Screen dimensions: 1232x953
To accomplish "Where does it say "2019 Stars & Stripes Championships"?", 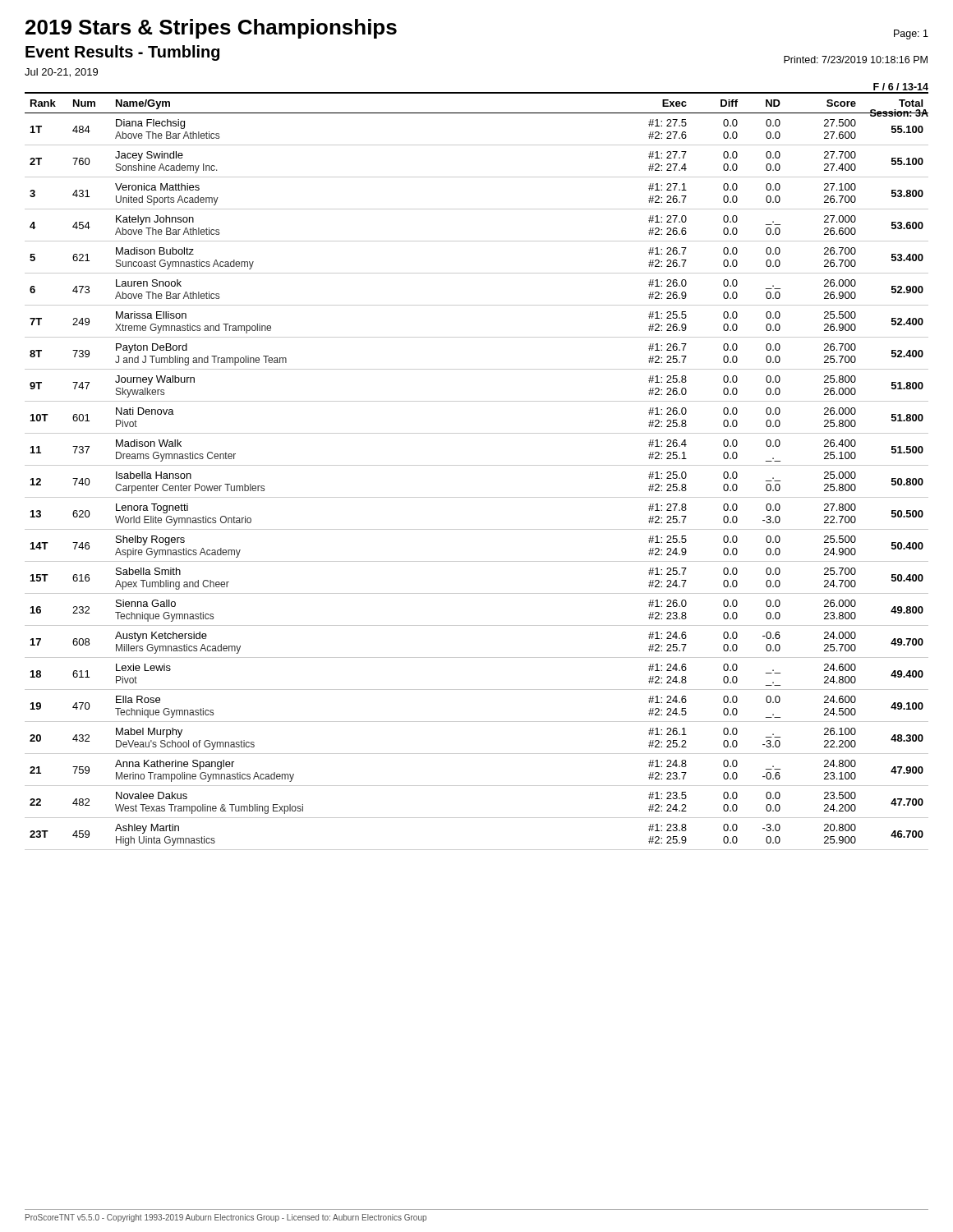I will pyautogui.click(x=211, y=28).
